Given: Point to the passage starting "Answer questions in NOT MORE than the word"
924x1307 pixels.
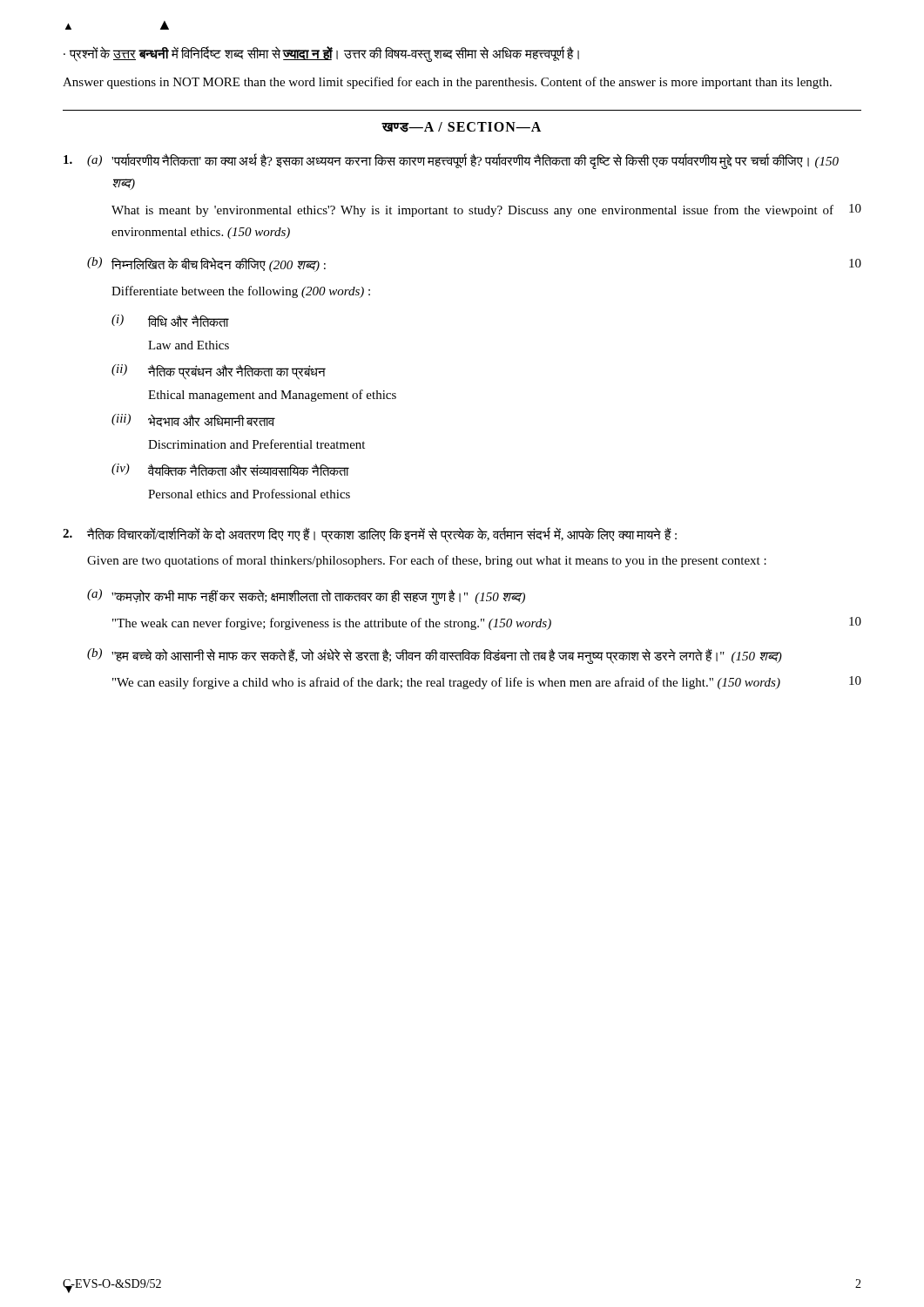Looking at the screenshot, I should tap(448, 82).
